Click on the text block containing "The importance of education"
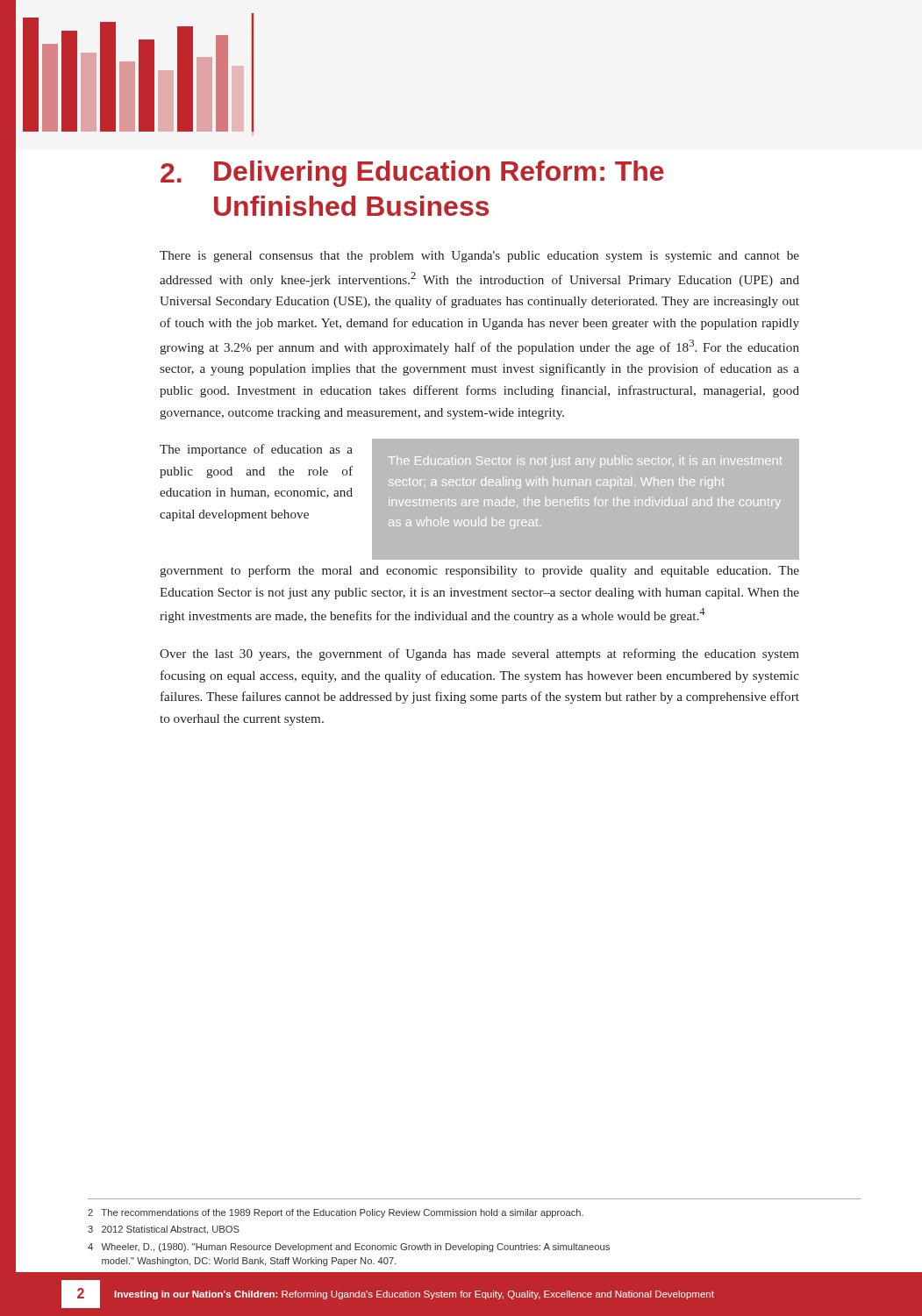The width and height of the screenshot is (922, 1316). (256, 481)
